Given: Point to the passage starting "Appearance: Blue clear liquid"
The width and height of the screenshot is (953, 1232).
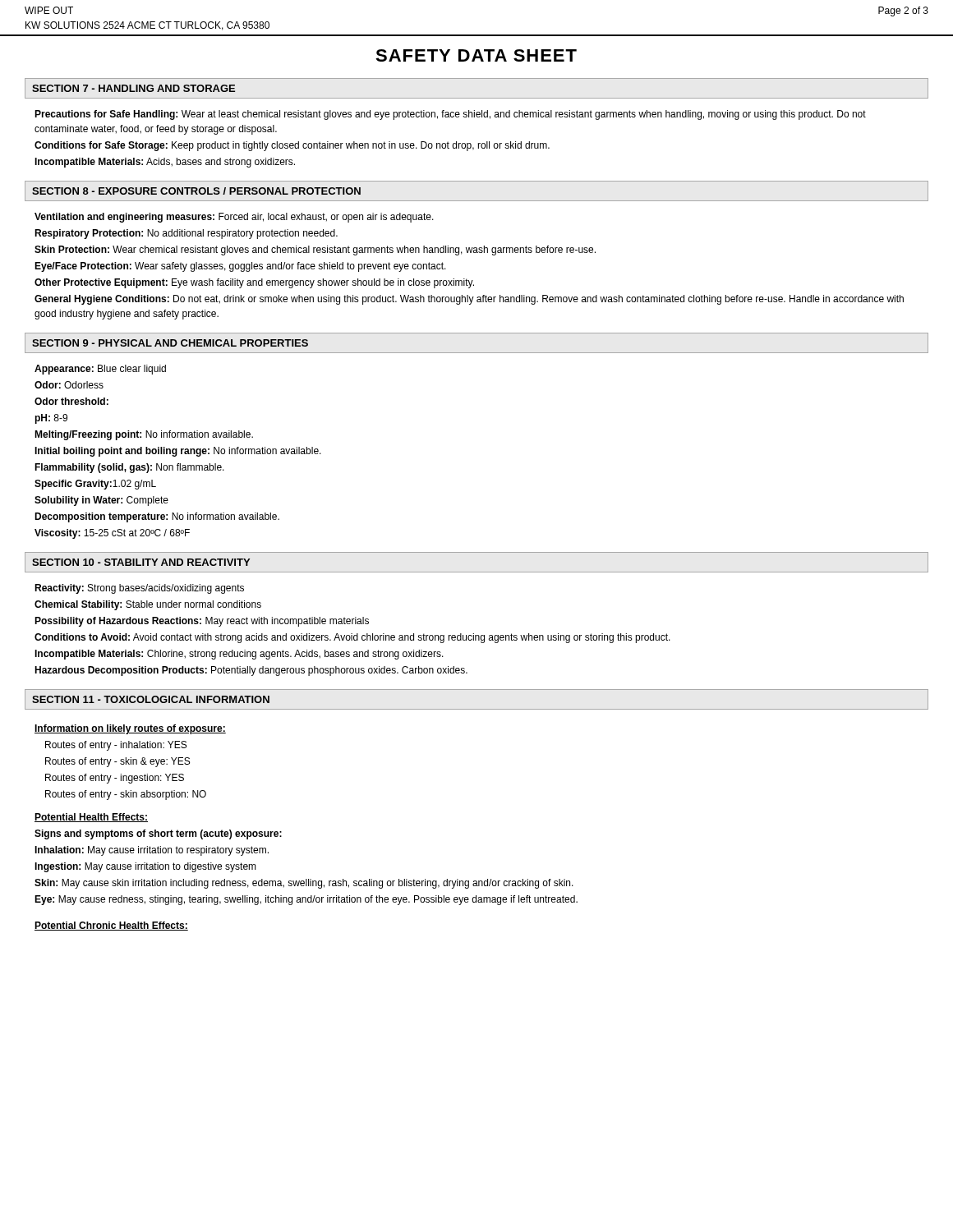Looking at the screenshot, I should click(x=101, y=369).
